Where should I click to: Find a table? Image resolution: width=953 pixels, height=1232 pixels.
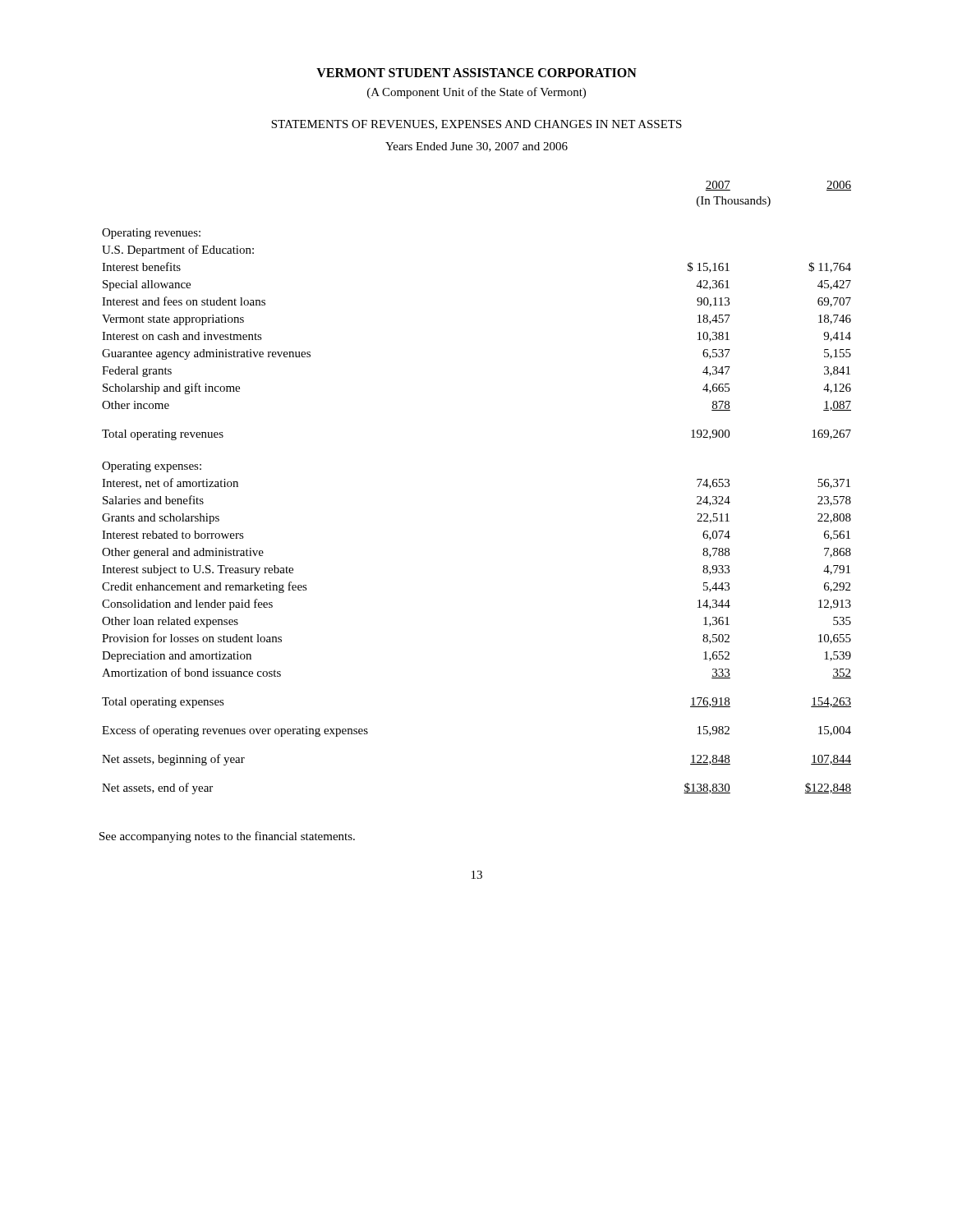pos(476,487)
